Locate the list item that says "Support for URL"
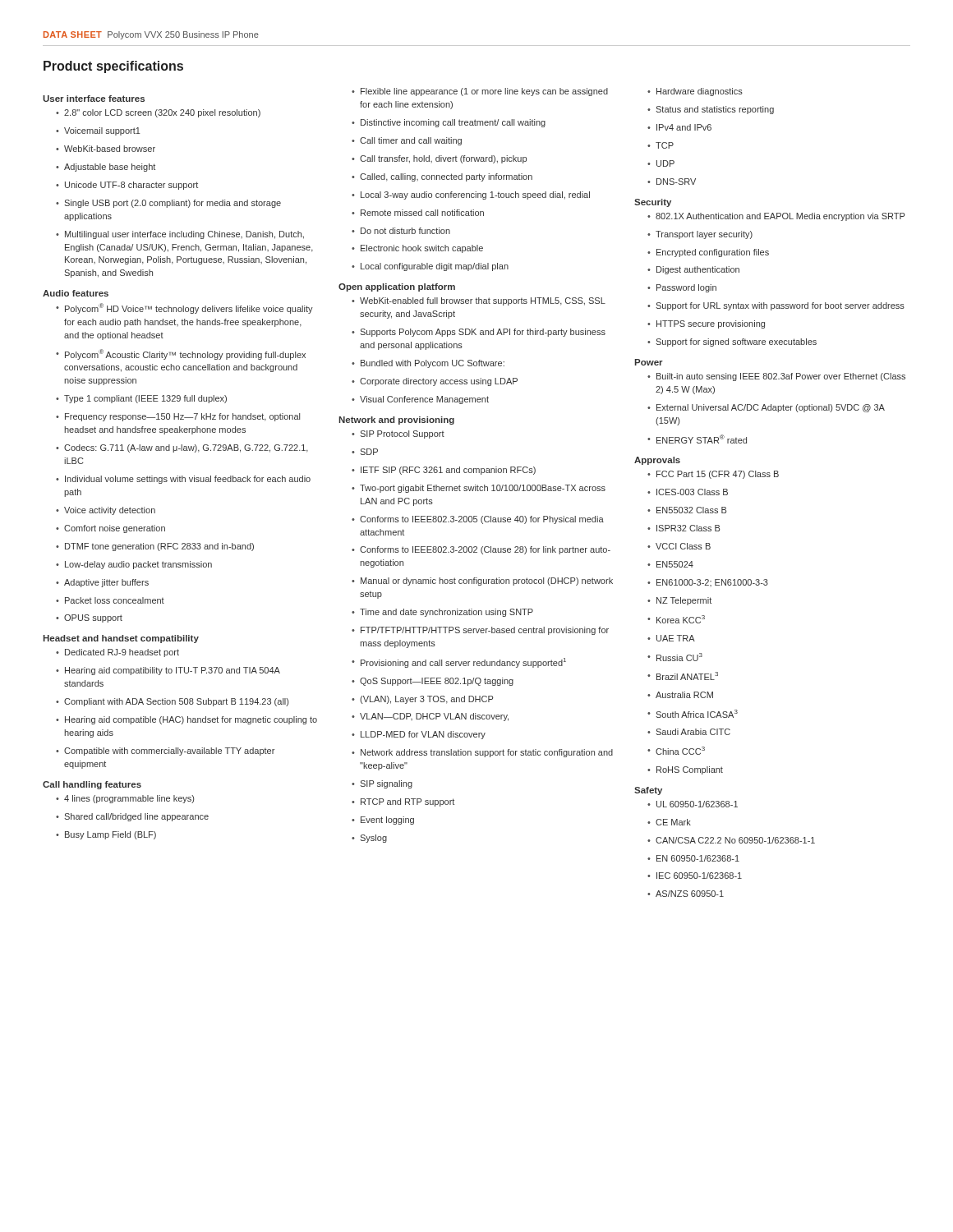This screenshot has height=1232, width=953. click(772, 307)
